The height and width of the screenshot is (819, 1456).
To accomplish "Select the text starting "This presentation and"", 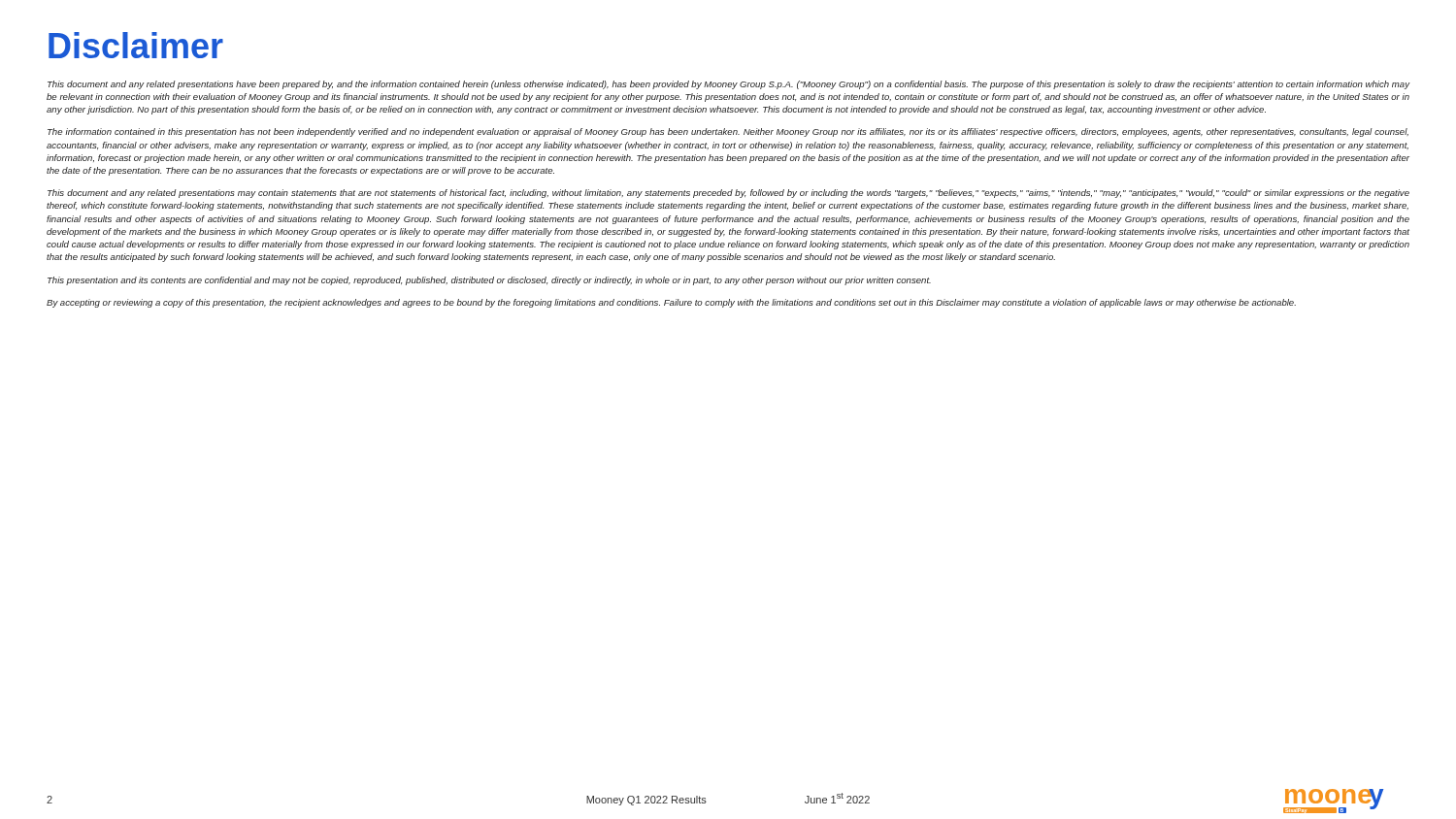I will (489, 280).
